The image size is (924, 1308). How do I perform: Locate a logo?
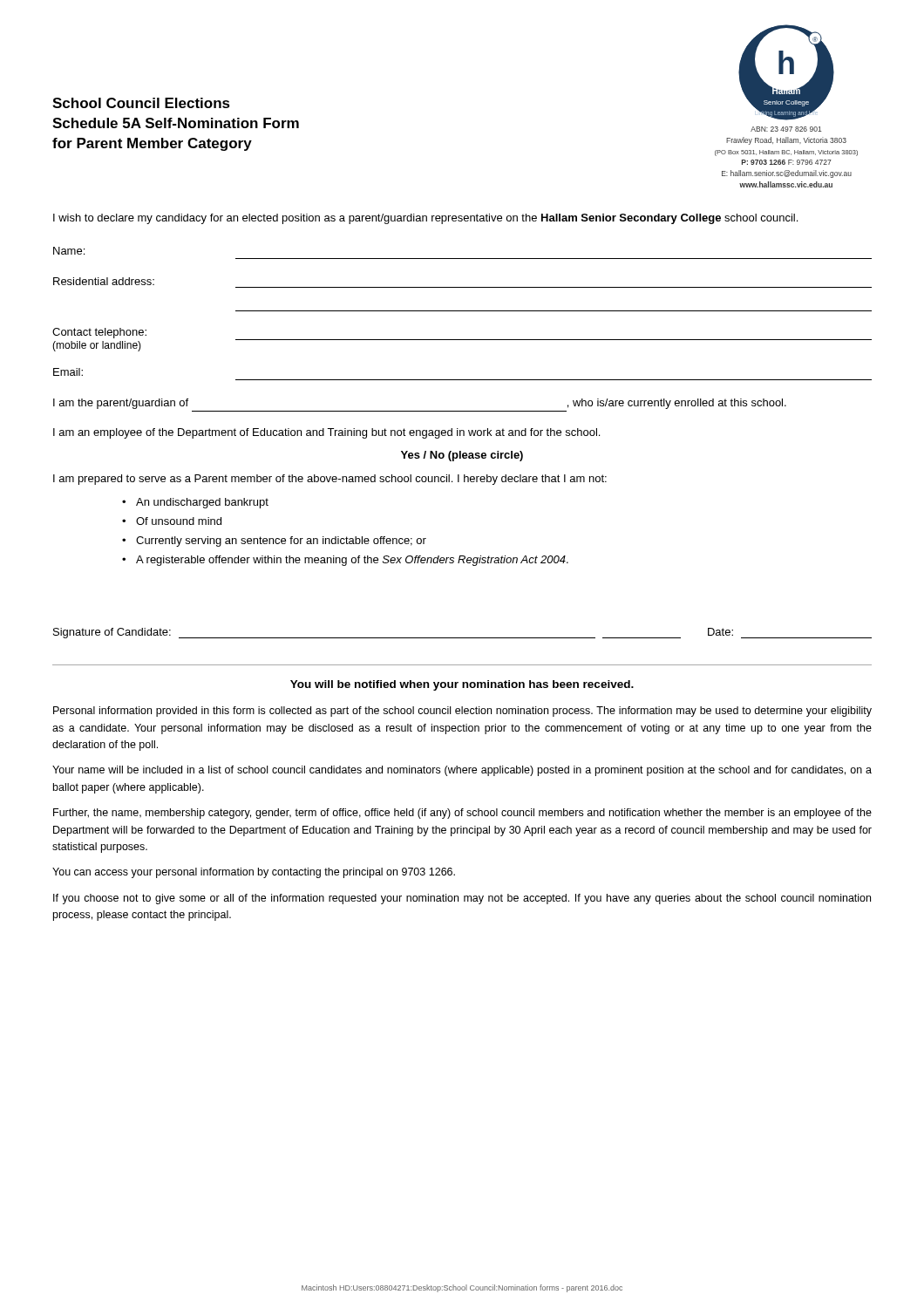(786, 108)
